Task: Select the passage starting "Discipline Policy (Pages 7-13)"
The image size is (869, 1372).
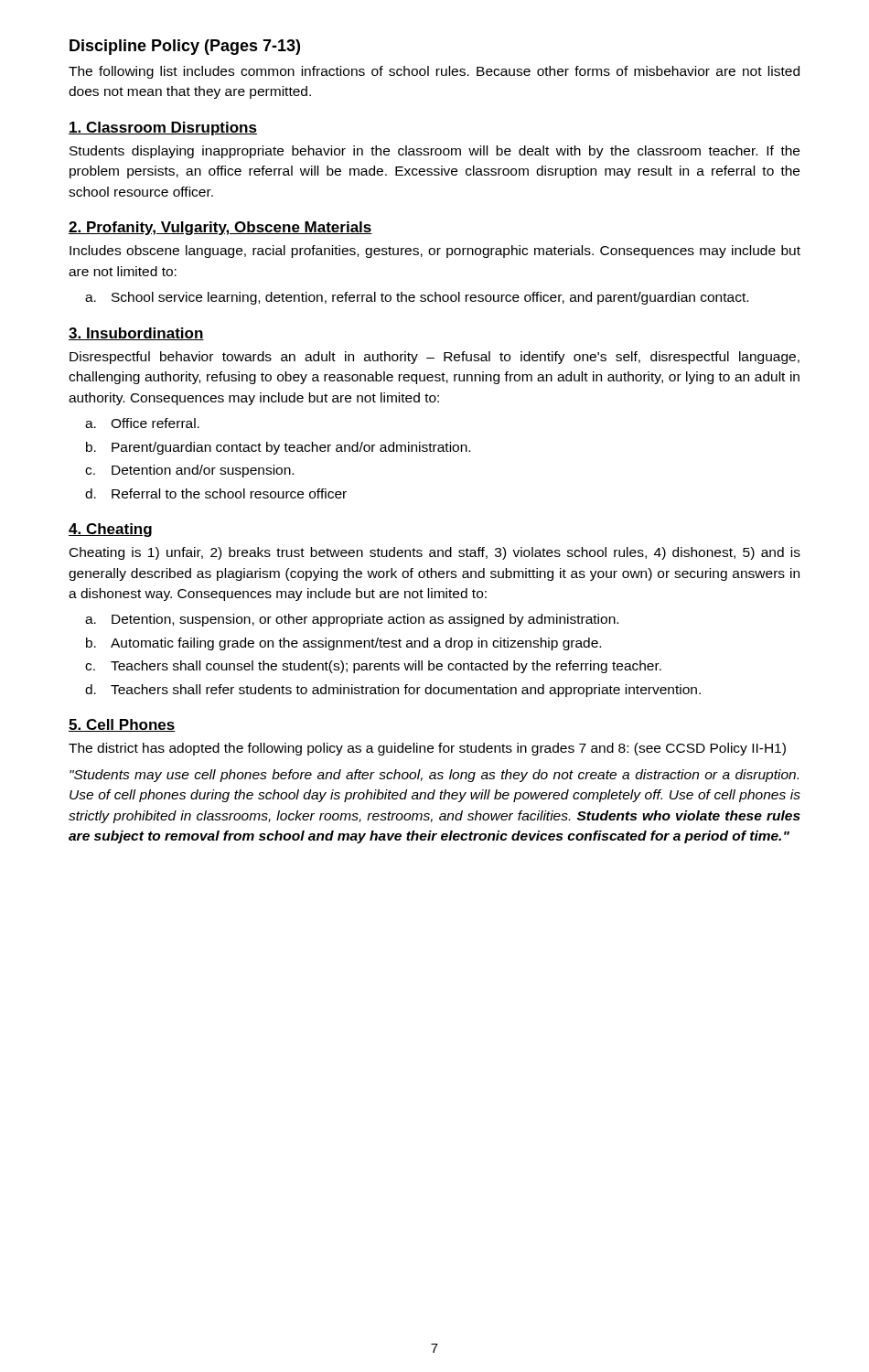Action: pyautogui.click(x=185, y=47)
